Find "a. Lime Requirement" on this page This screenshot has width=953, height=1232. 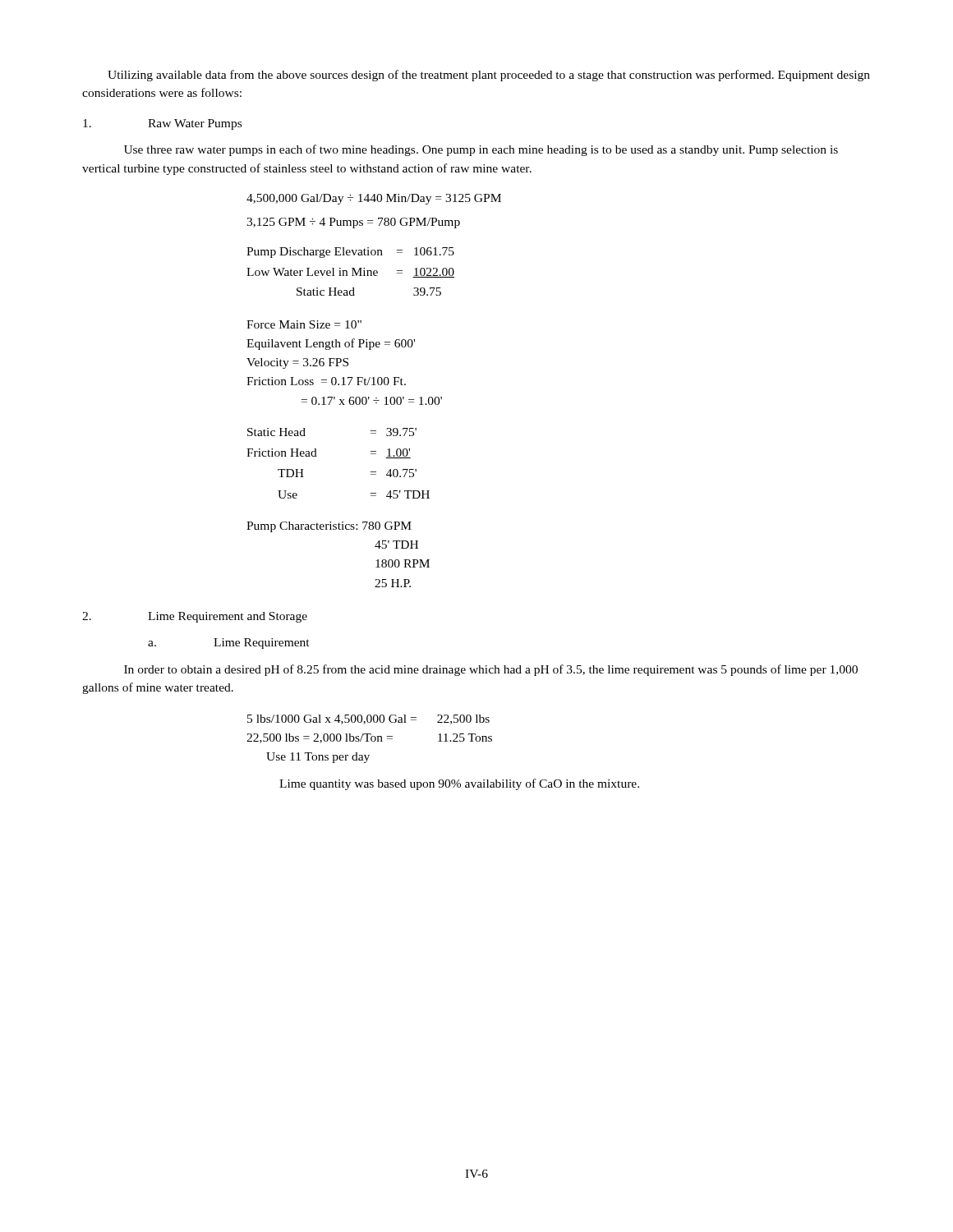coord(229,643)
